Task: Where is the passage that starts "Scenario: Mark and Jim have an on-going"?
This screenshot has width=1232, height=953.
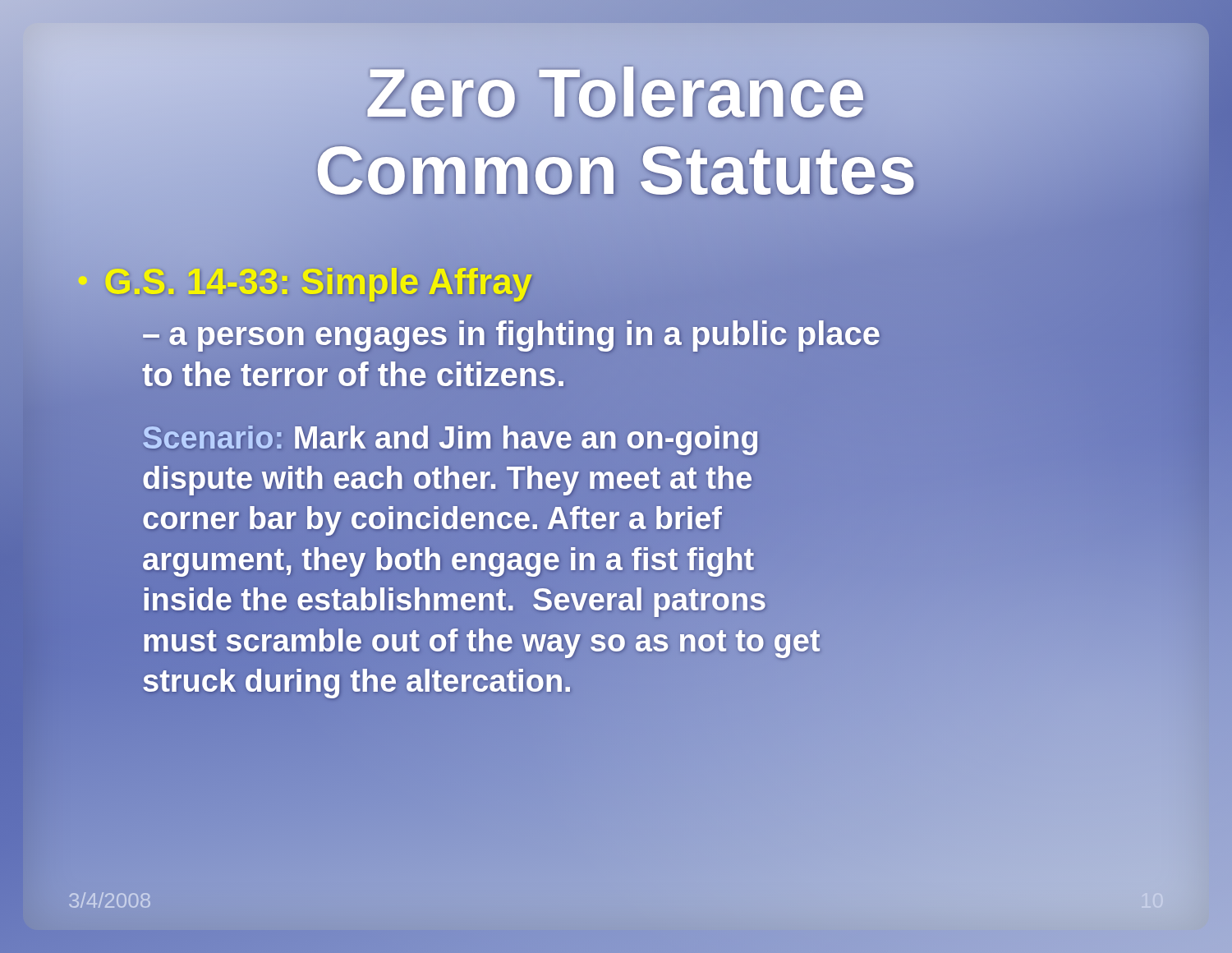Action: (481, 559)
